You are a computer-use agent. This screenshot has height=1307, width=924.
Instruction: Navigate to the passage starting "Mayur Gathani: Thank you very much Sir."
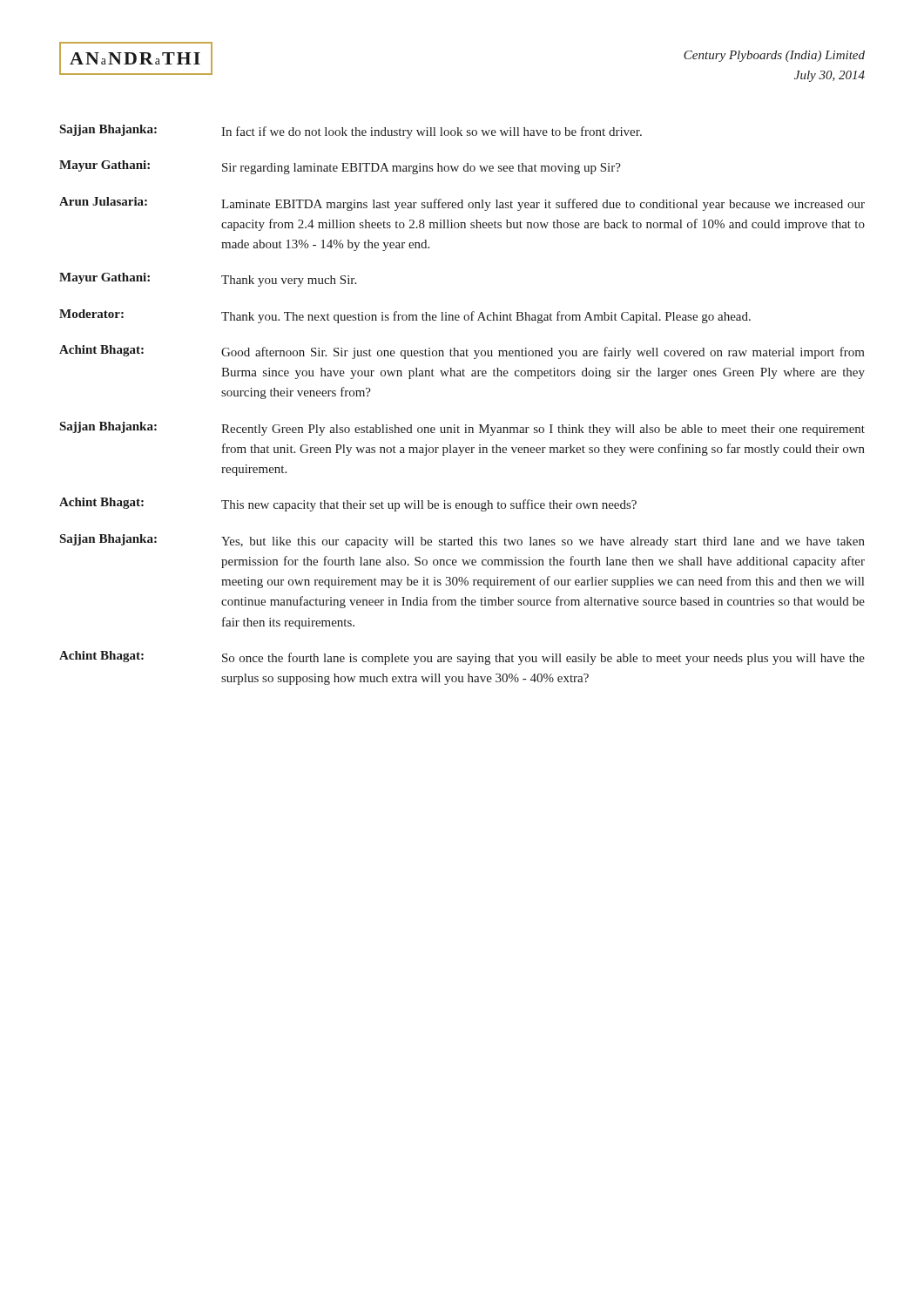pos(94,279)
